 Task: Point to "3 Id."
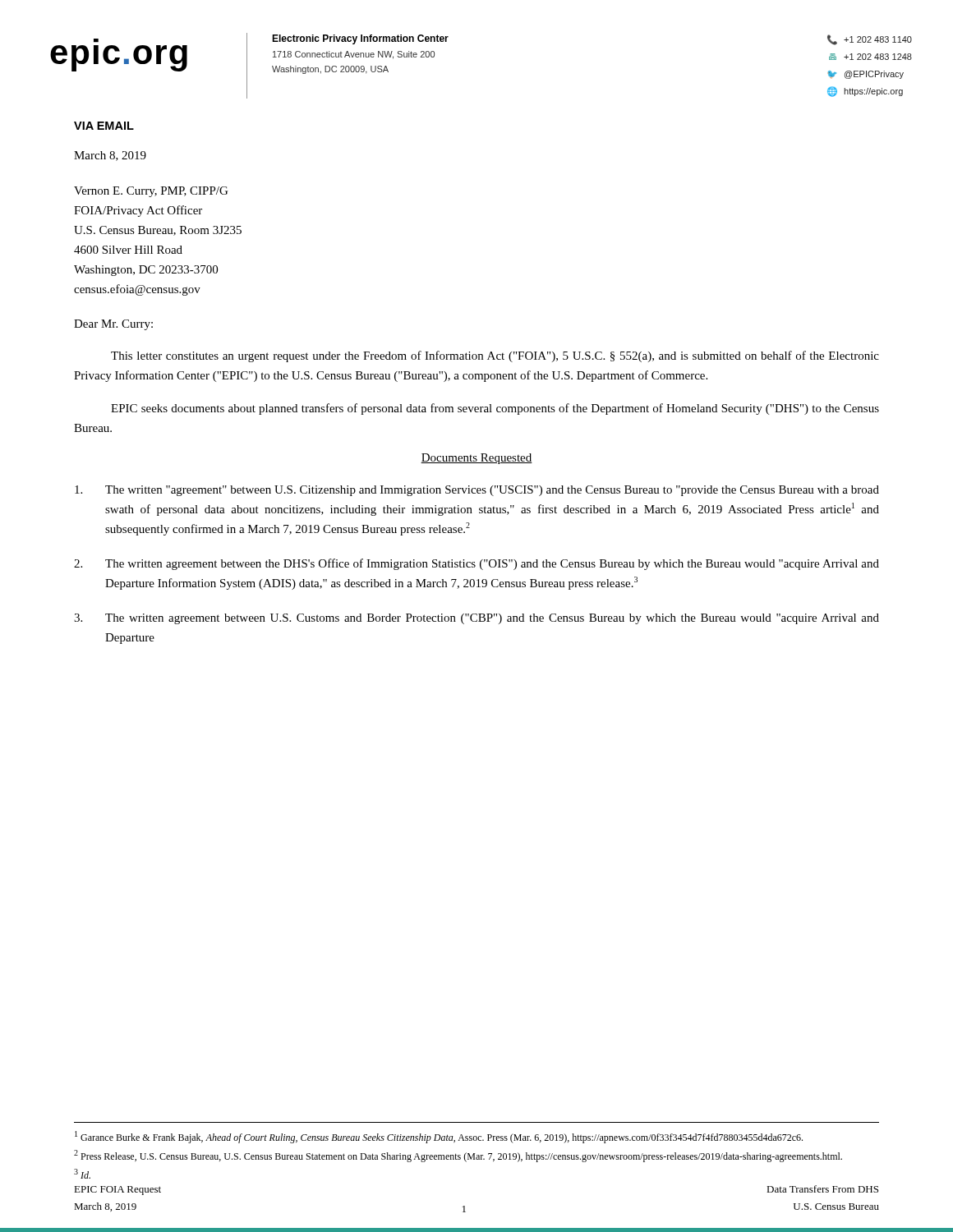click(83, 1174)
